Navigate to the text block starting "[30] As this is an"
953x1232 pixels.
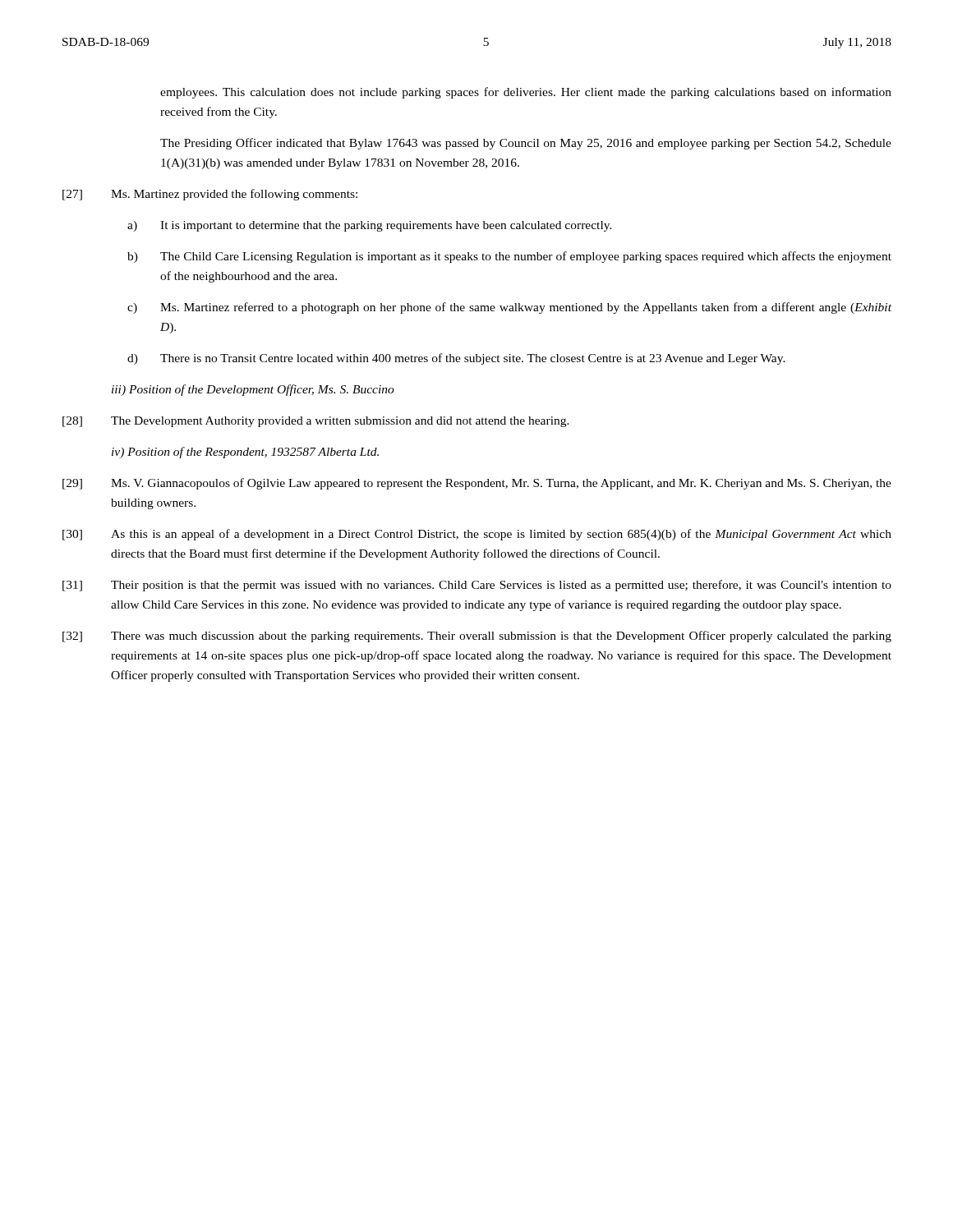476,544
